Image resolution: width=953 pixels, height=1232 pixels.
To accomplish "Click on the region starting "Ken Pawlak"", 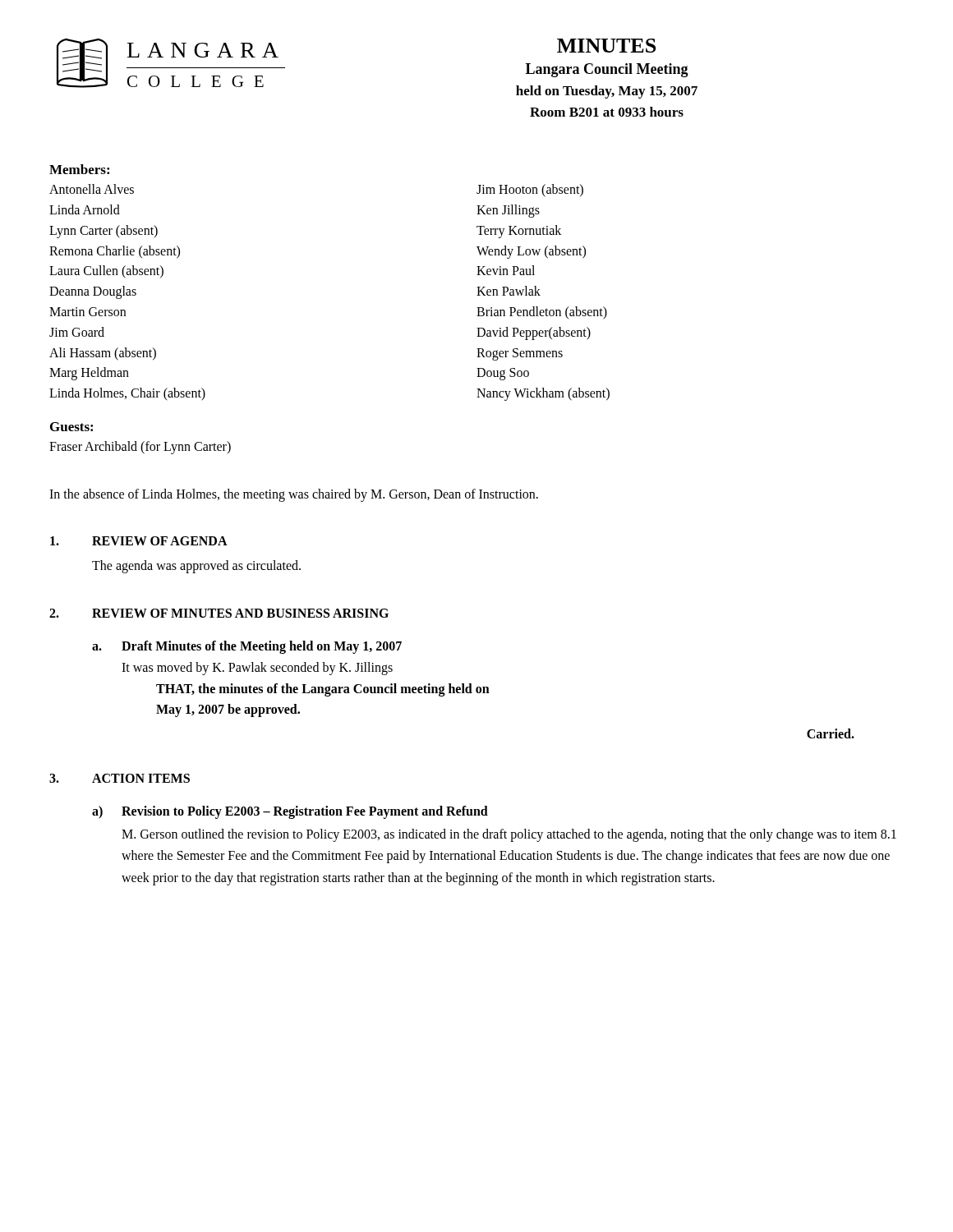I will pyautogui.click(x=508, y=291).
